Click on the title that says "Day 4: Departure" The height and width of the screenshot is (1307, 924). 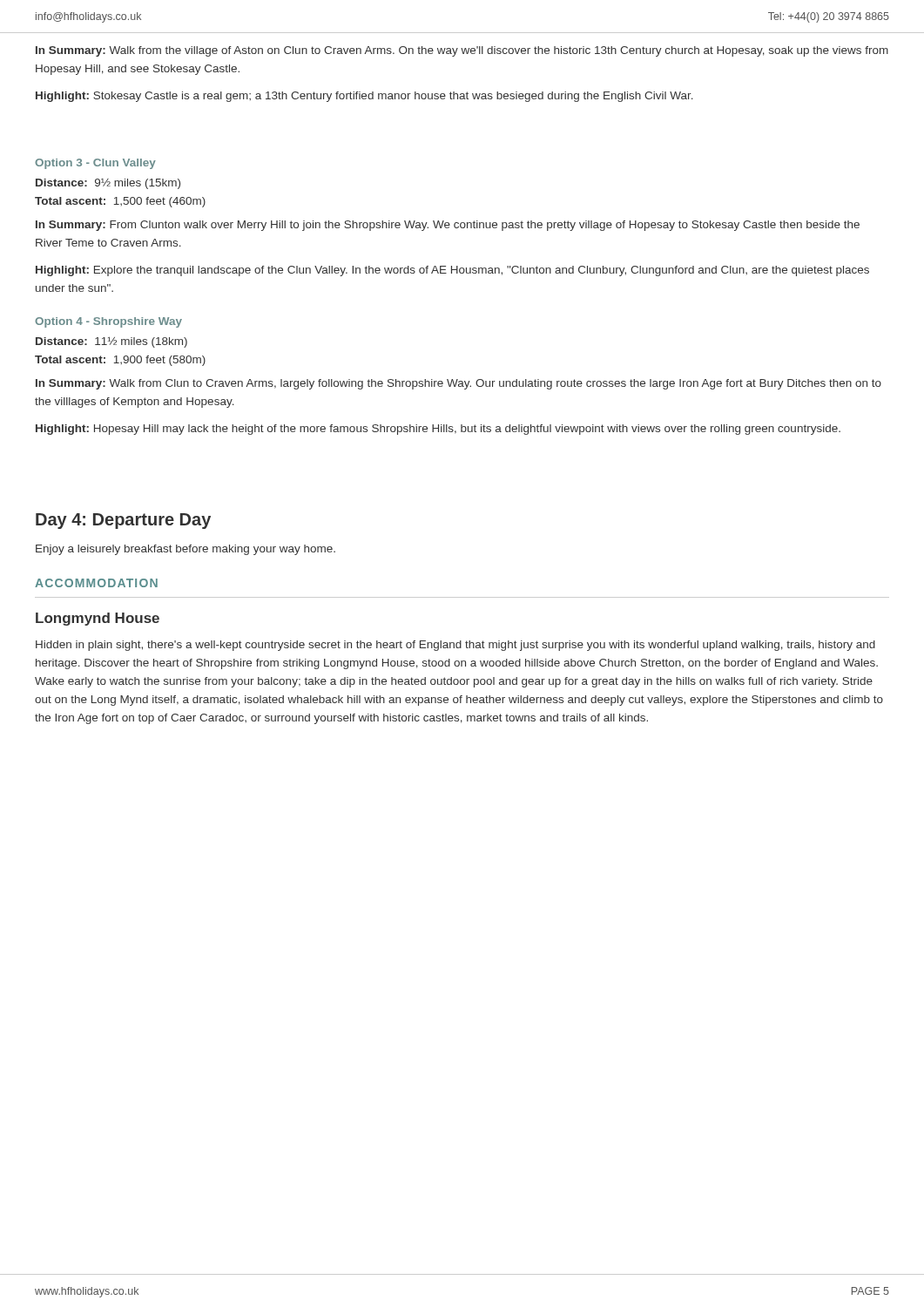[123, 519]
